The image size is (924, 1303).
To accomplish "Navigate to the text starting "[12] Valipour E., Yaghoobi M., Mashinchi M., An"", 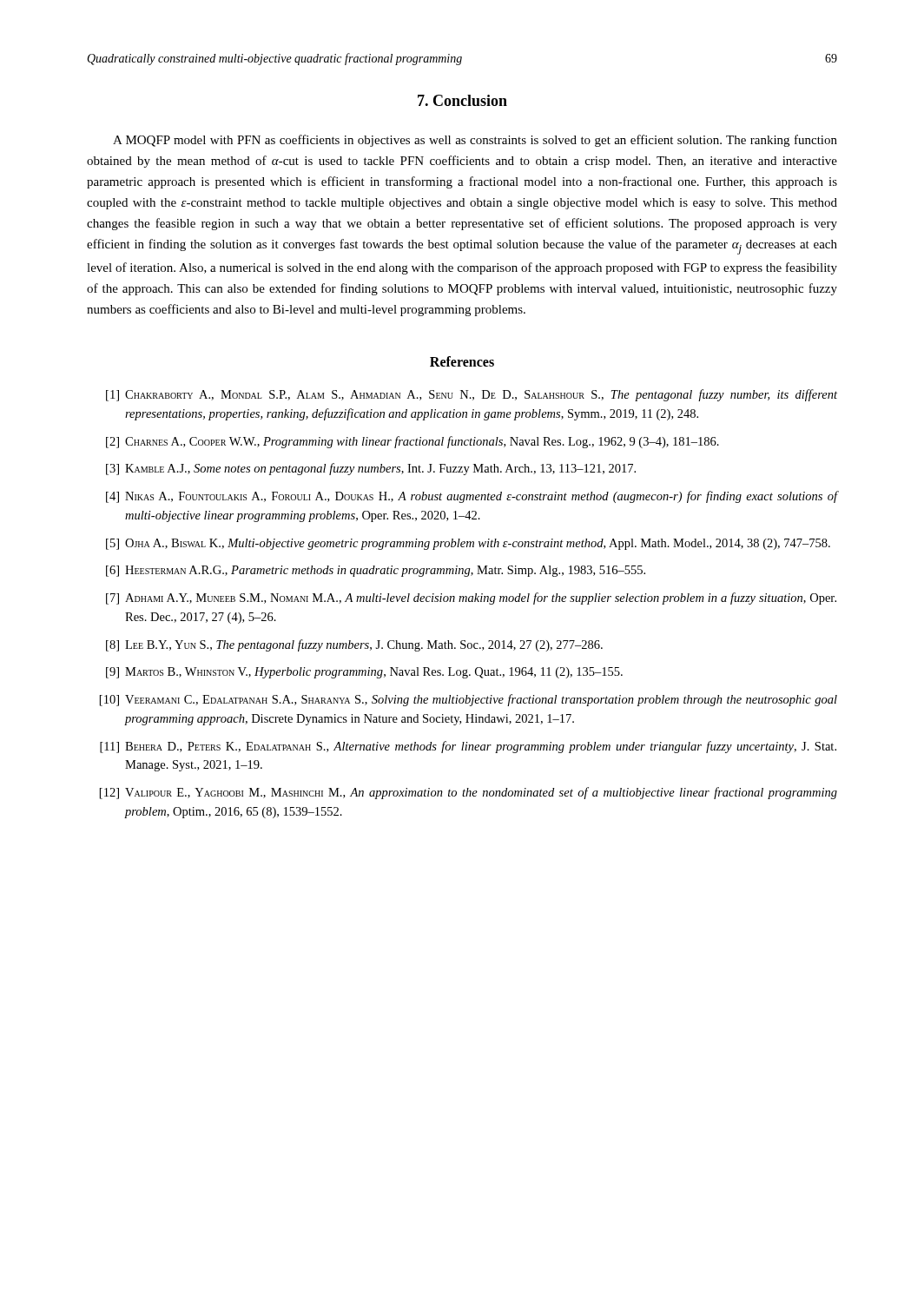I will 462,802.
